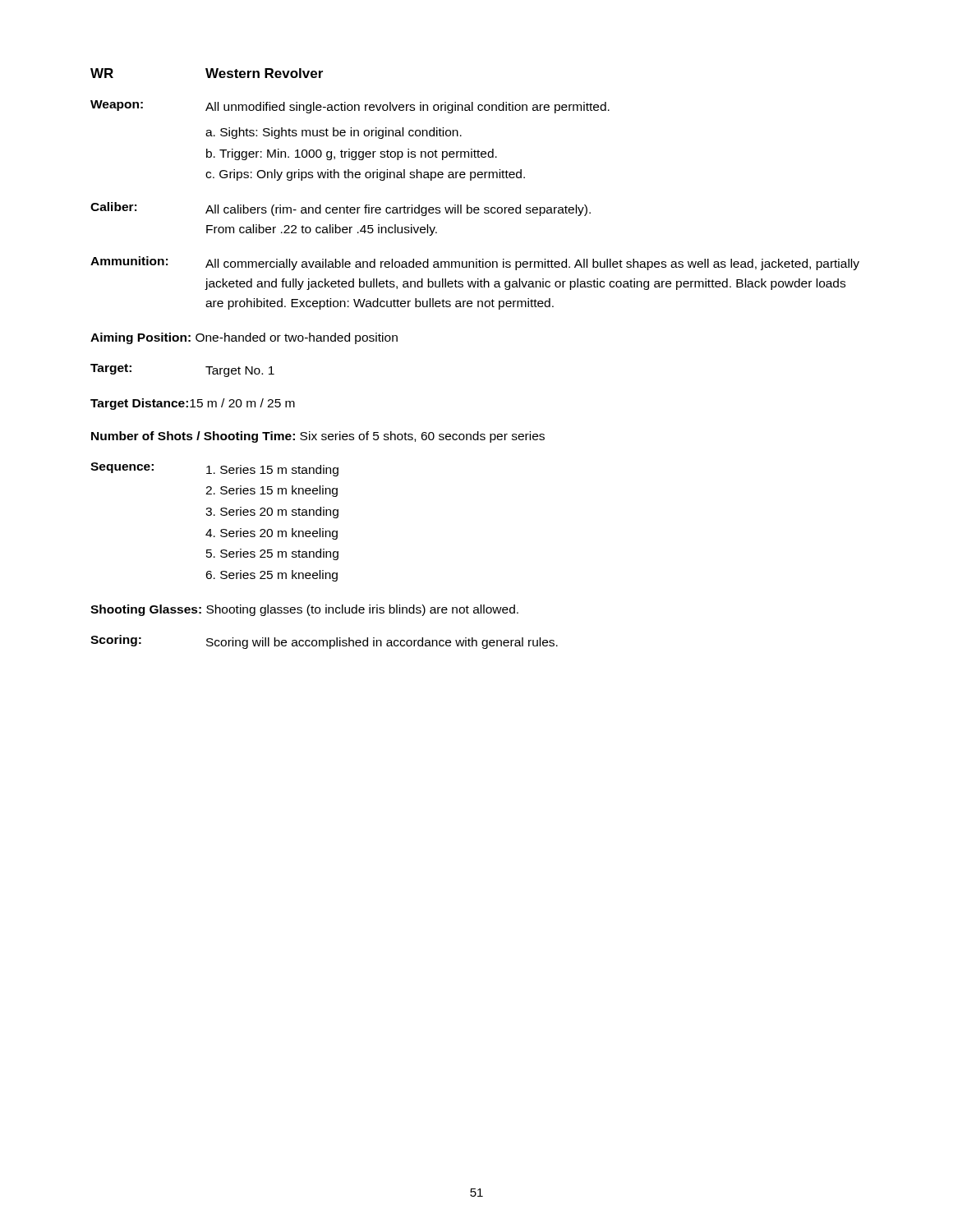Screen dimensions: 1232x953
Task: Click on the block starting "Series 15 m standing"
Action: point(272,469)
